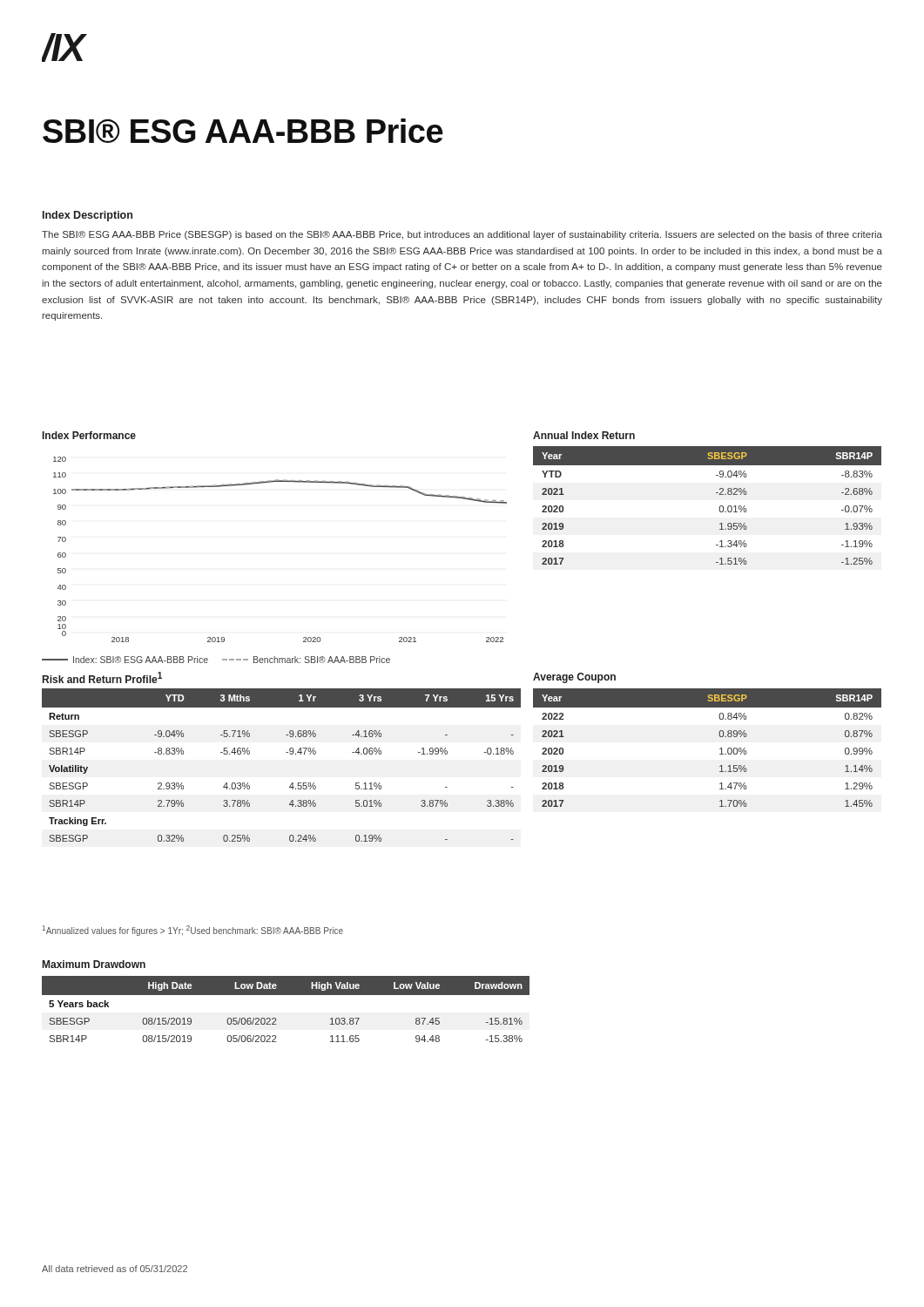Screen dimensions: 1307x924
Task: Select the text block starting "Maximum Drawdown"
Action: click(x=94, y=965)
